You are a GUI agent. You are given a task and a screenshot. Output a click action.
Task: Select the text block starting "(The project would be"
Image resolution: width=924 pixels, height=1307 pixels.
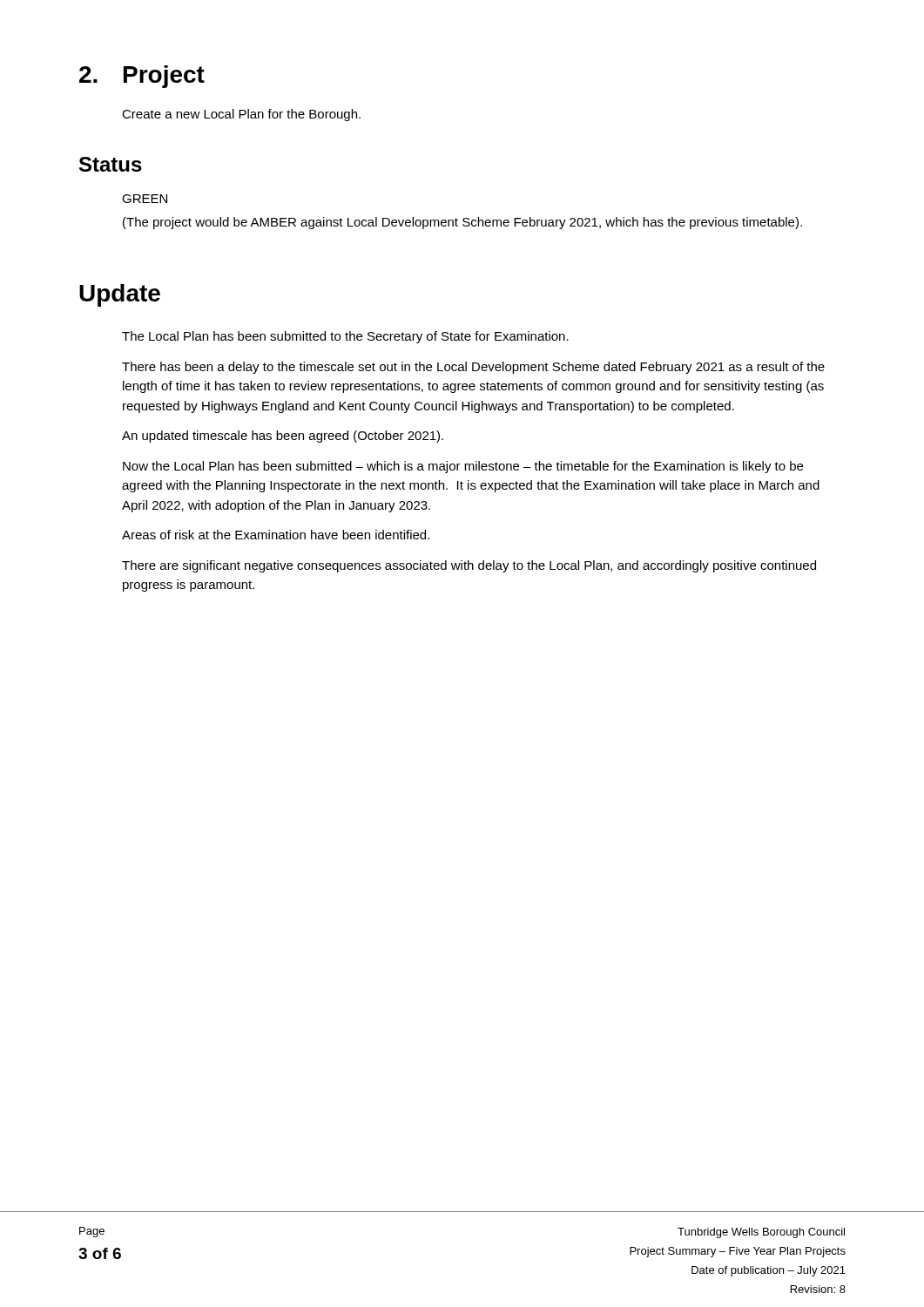[463, 221]
